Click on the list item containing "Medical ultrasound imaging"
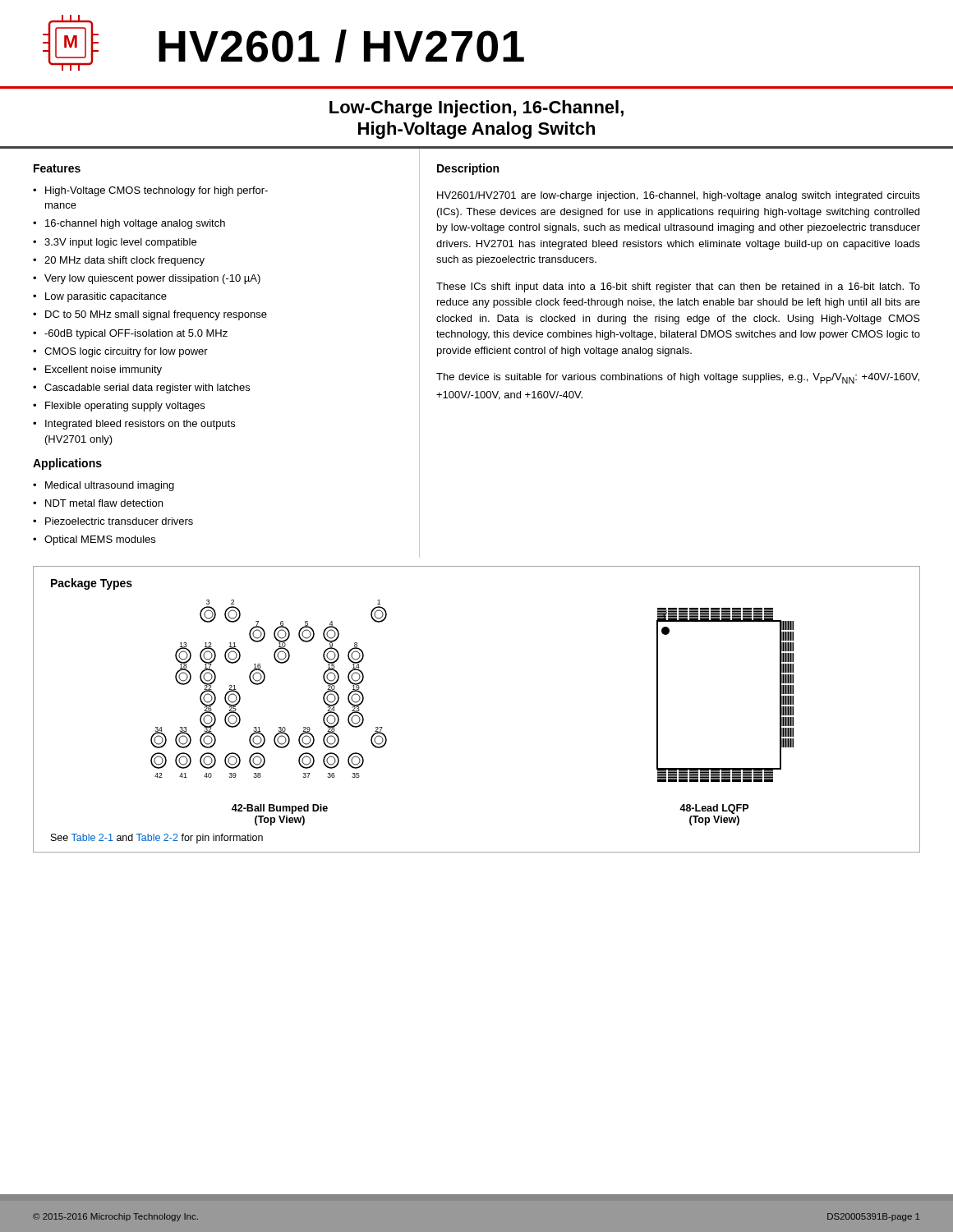The height and width of the screenshot is (1232, 953). point(109,485)
